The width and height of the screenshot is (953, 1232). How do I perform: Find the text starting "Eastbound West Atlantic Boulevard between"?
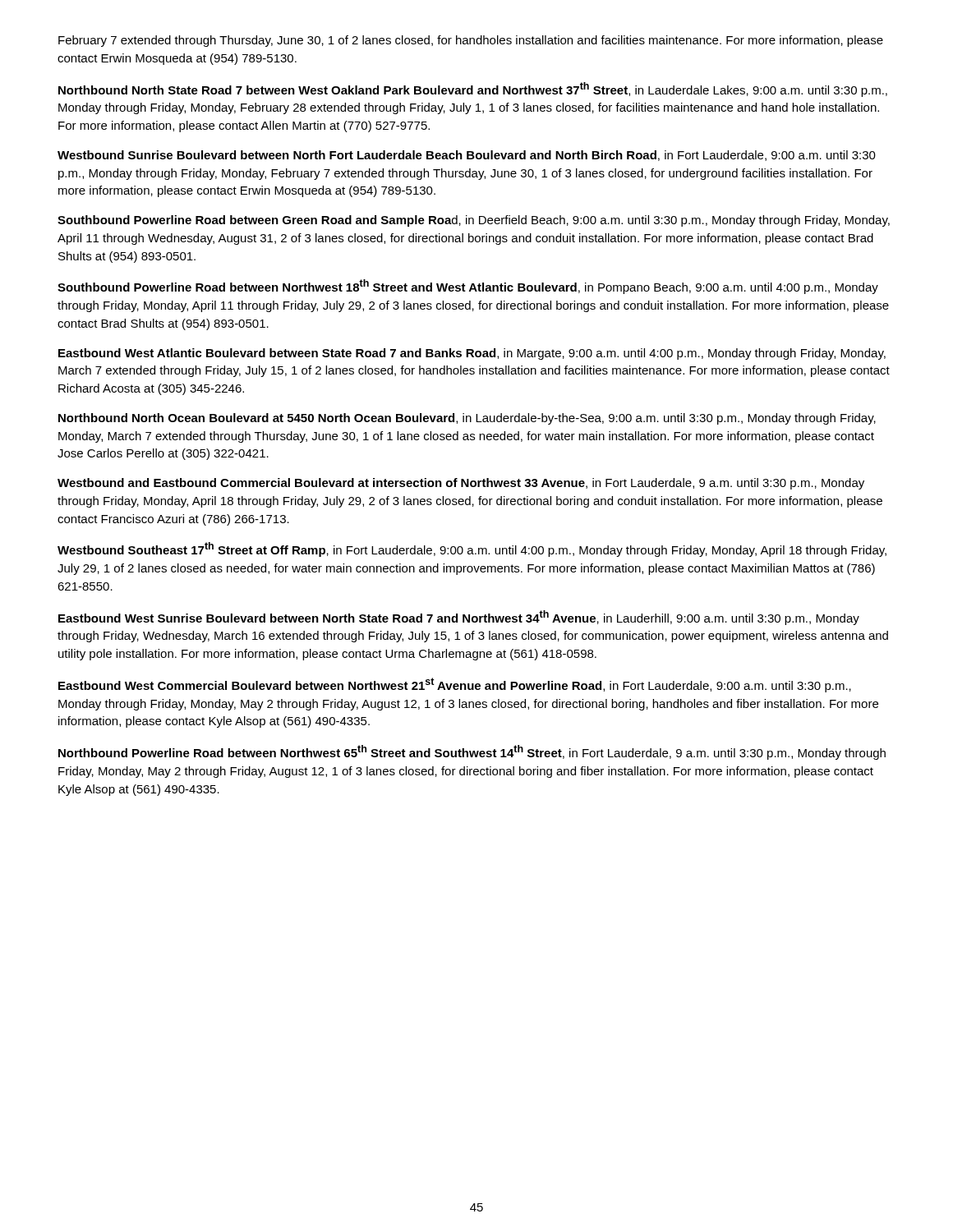tap(473, 370)
